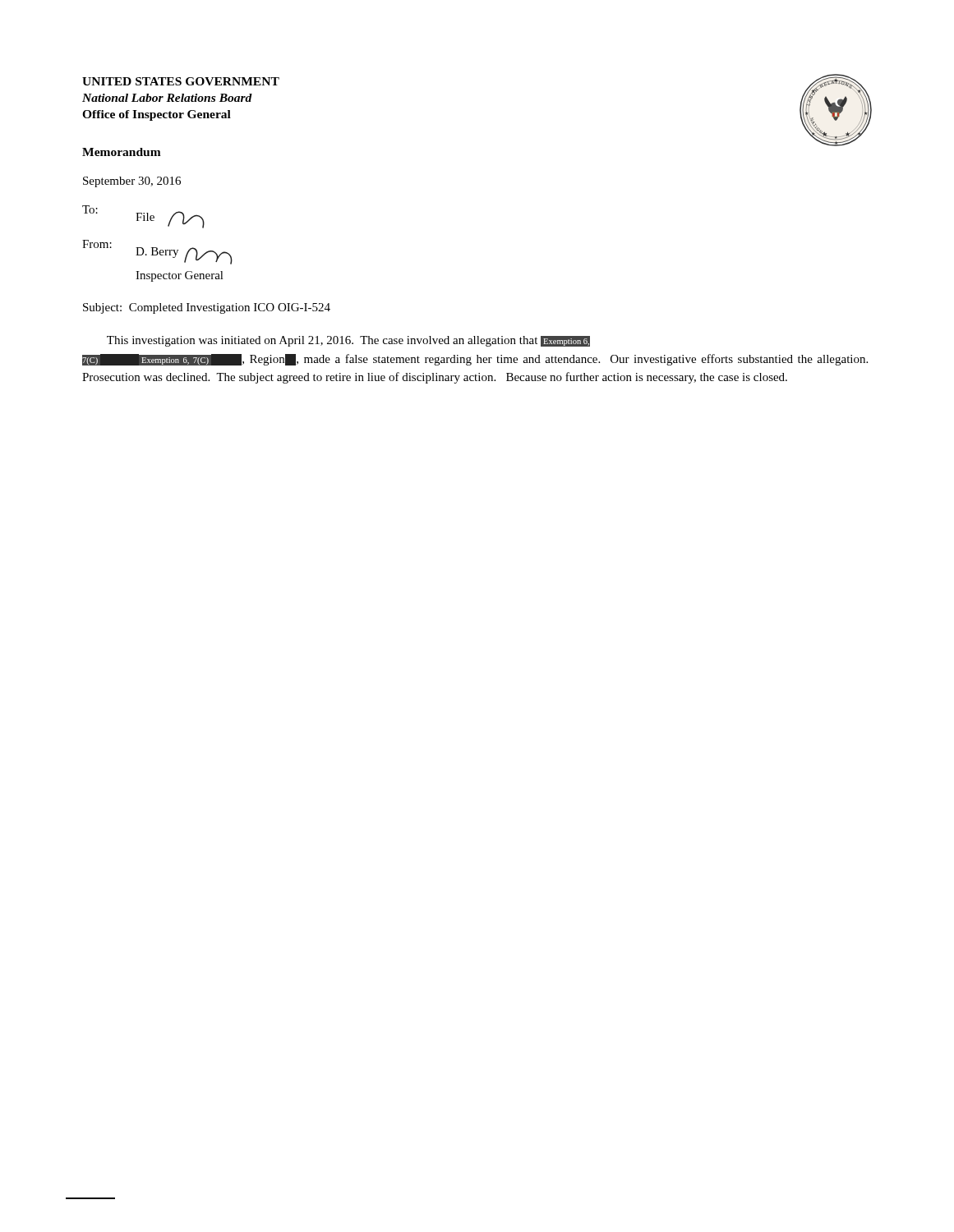Navigate to the block starting "This investigation was initiated on April 21,"
Screen dimensions: 1232x954
tap(477, 359)
